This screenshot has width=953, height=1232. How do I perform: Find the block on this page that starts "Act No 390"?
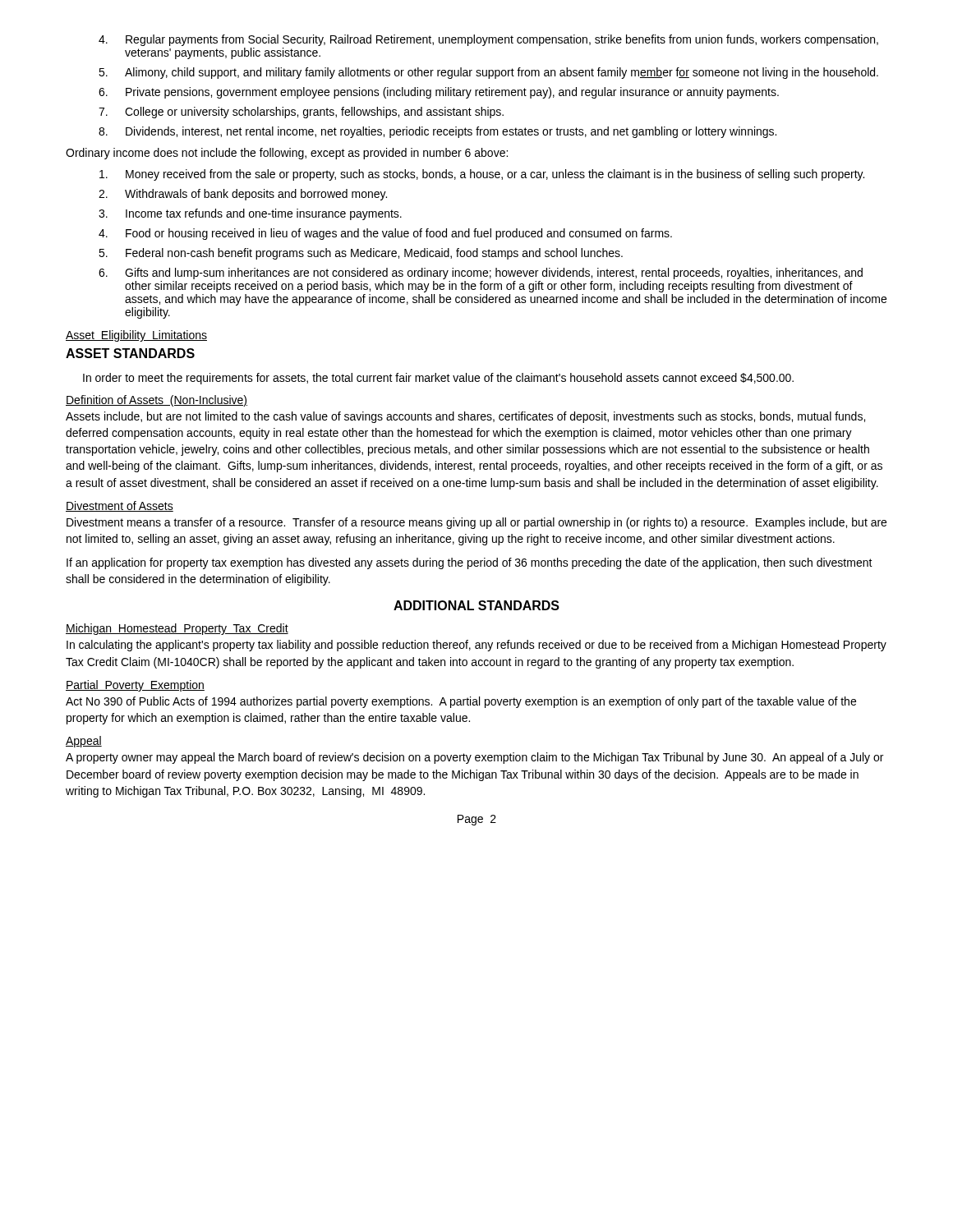[476, 710]
